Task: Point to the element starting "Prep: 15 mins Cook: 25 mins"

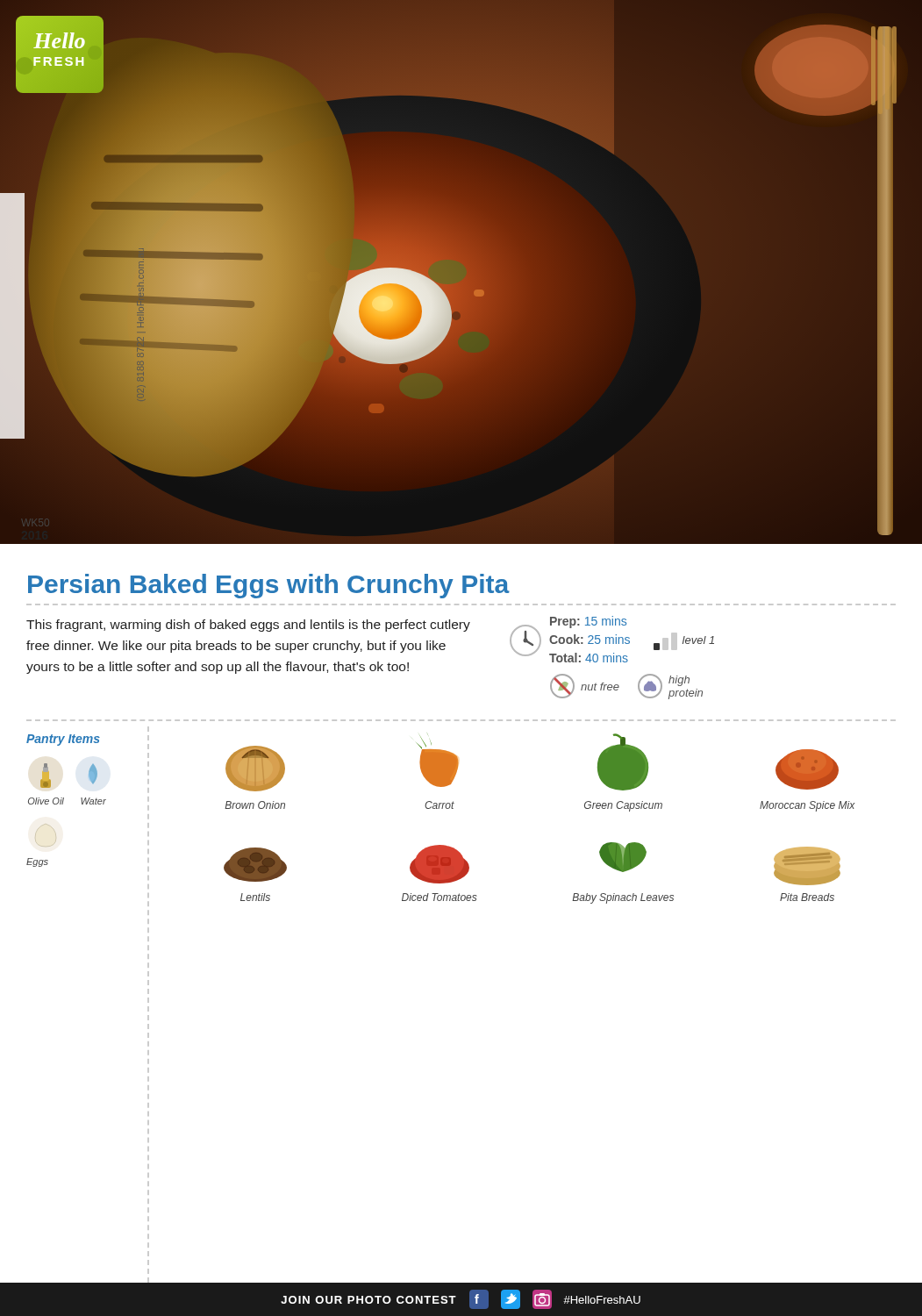Action: coord(702,656)
